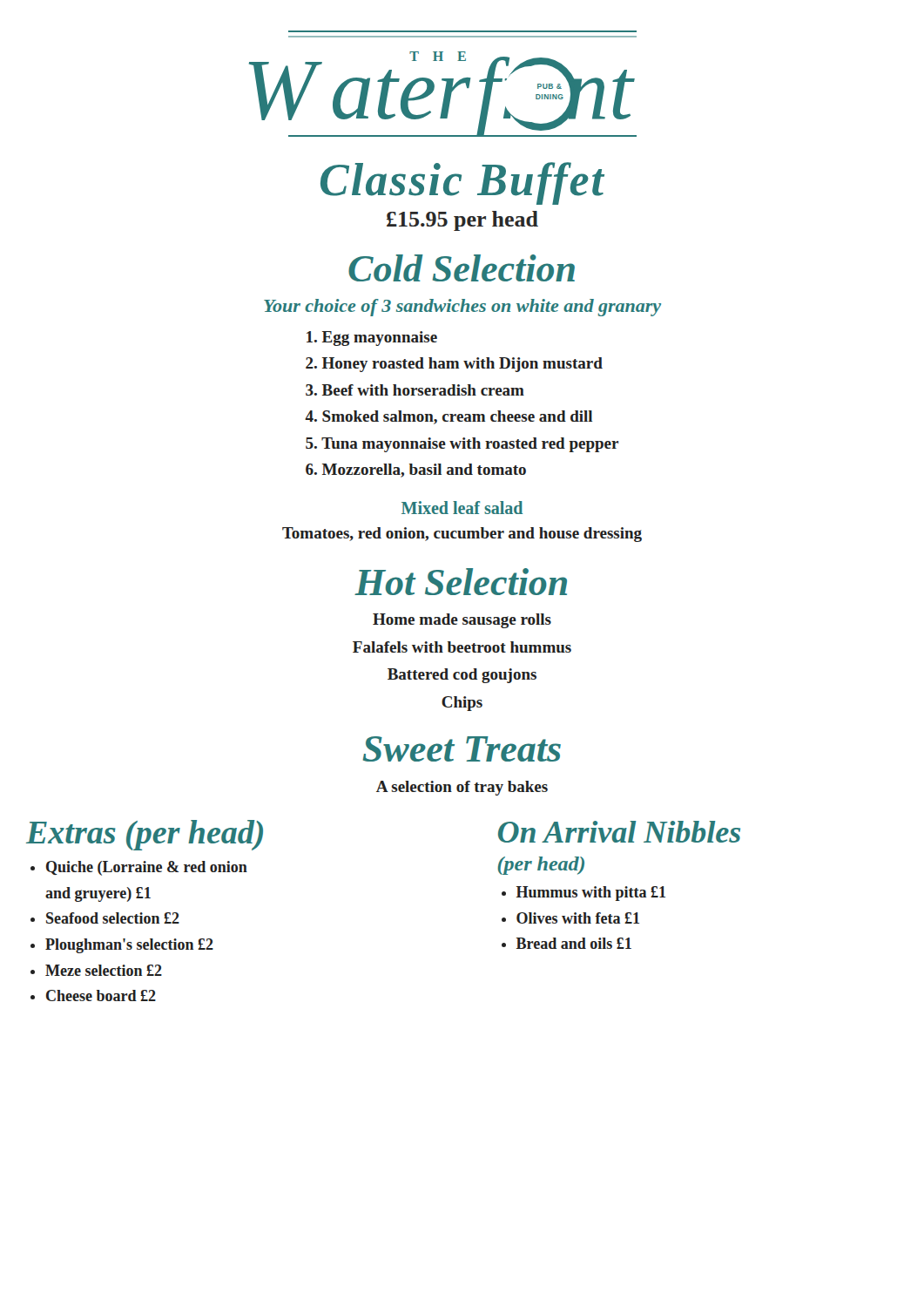Locate the text that reads "Falafels with beetroot hummus"

click(462, 647)
